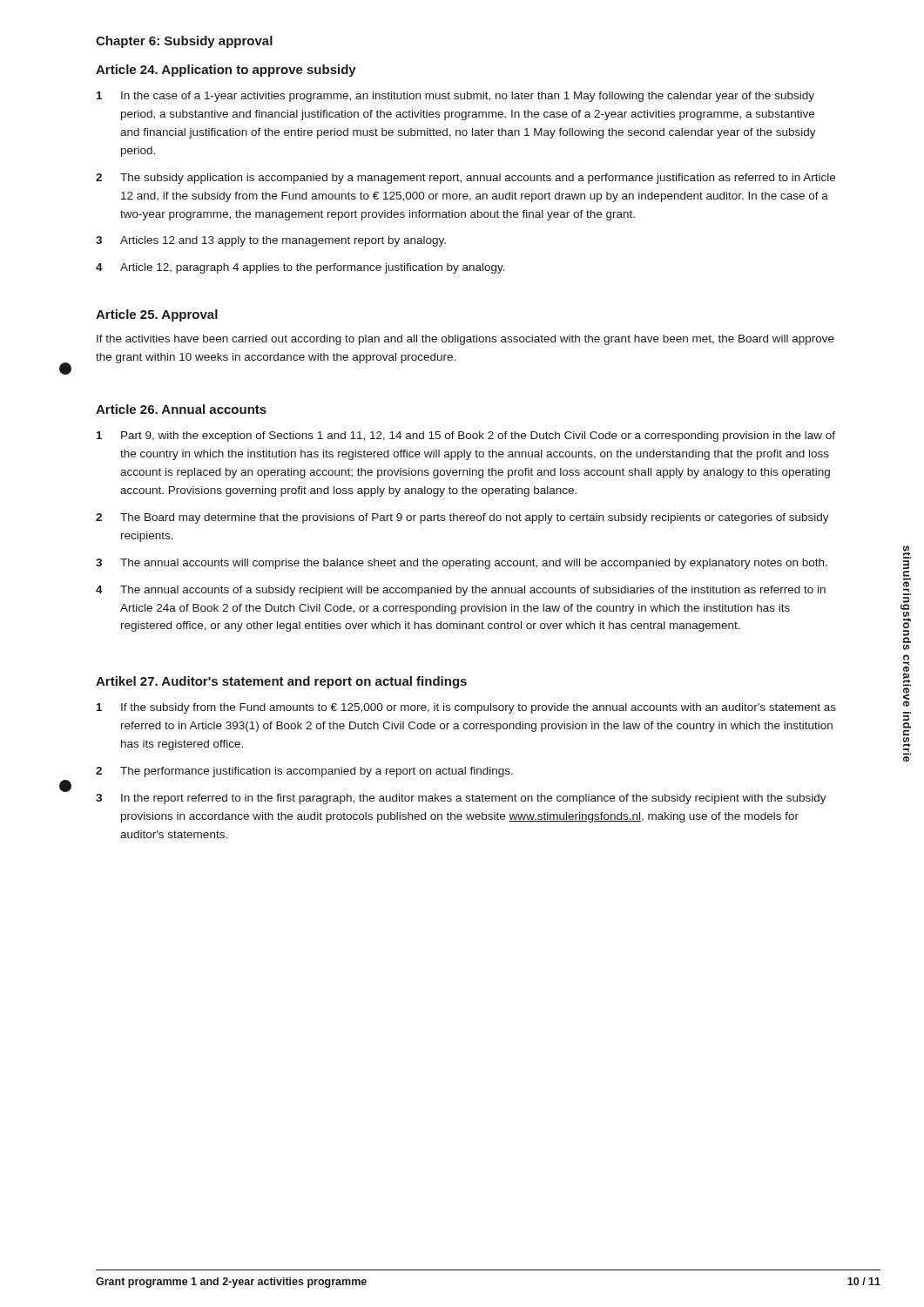
Task: Select the text block starting "Chapter 6: Subsidy"
Action: coord(184,41)
